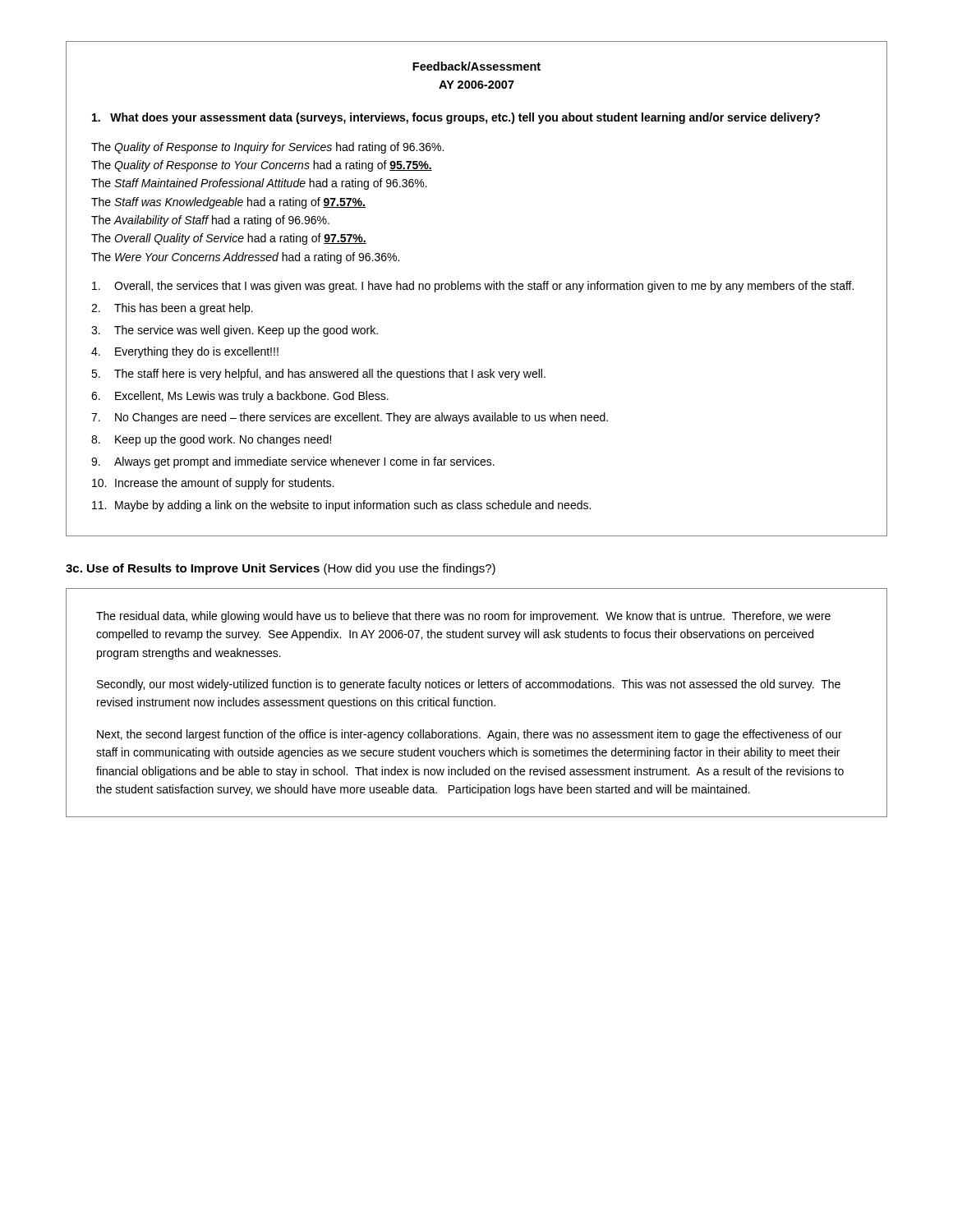The height and width of the screenshot is (1232, 953).
Task: Point to the block beginning "2. This has been a"
Action: tap(172, 309)
